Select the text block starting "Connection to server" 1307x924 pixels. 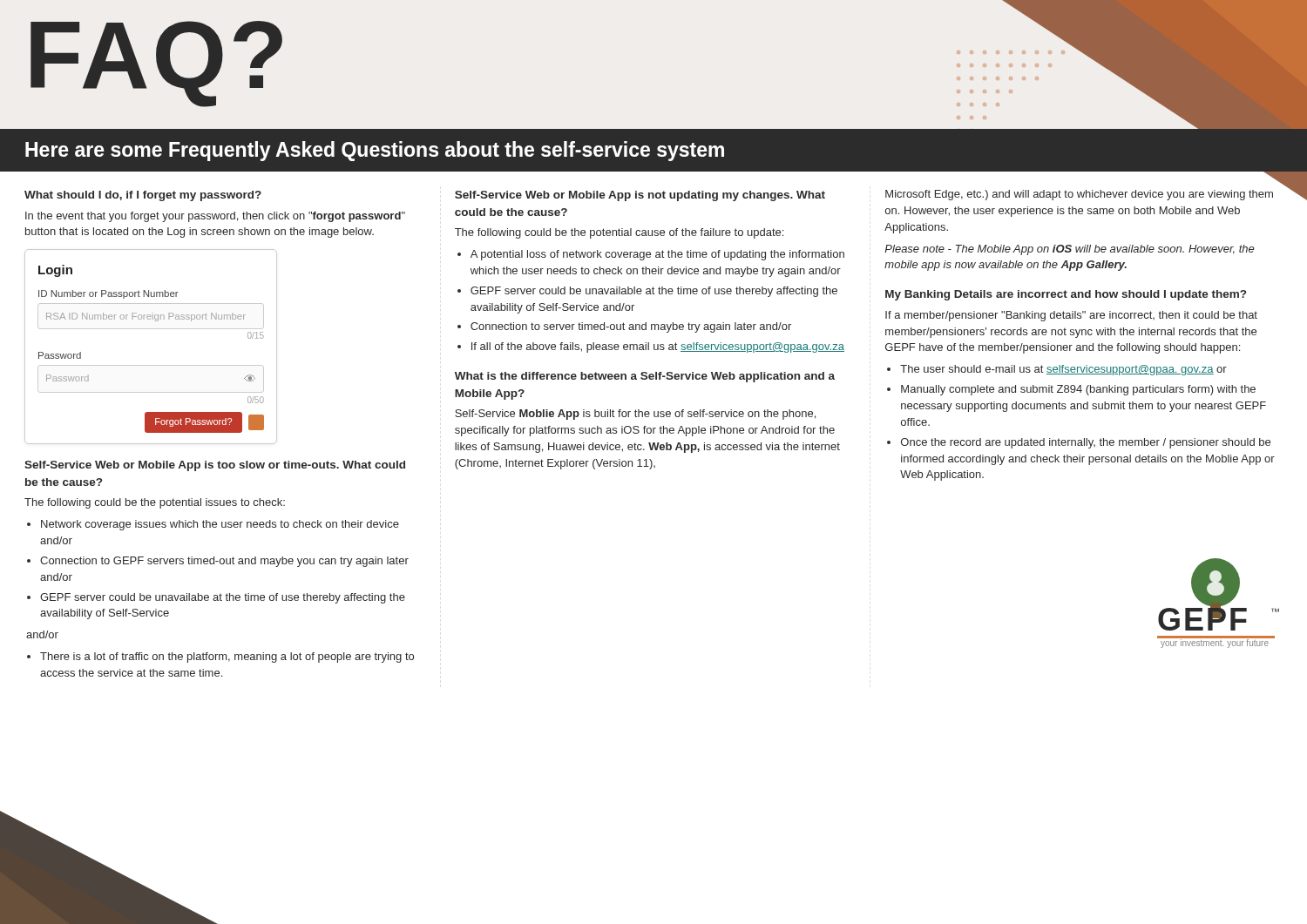[x=631, y=326]
